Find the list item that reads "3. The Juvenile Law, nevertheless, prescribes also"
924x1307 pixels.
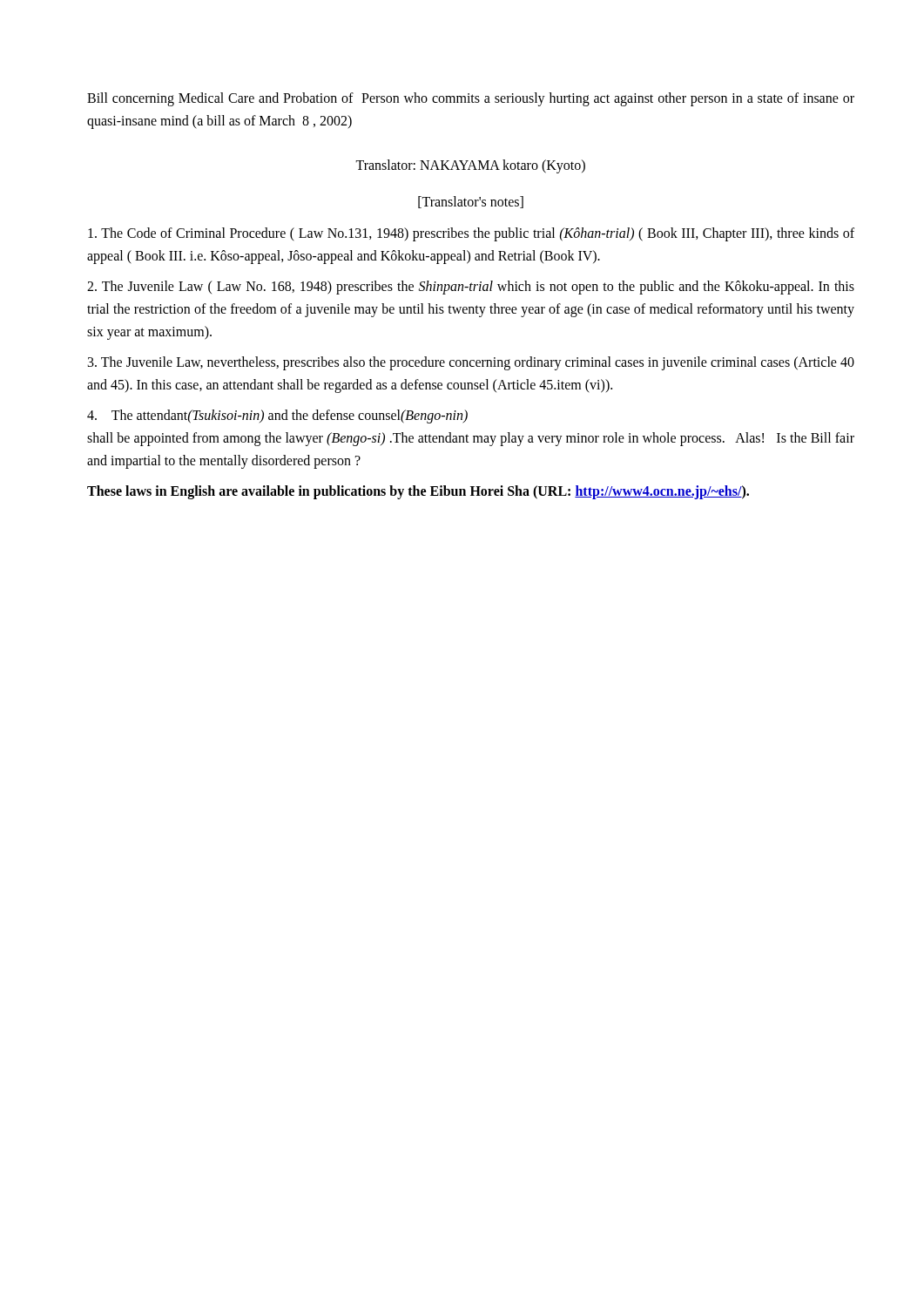coord(471,373)
